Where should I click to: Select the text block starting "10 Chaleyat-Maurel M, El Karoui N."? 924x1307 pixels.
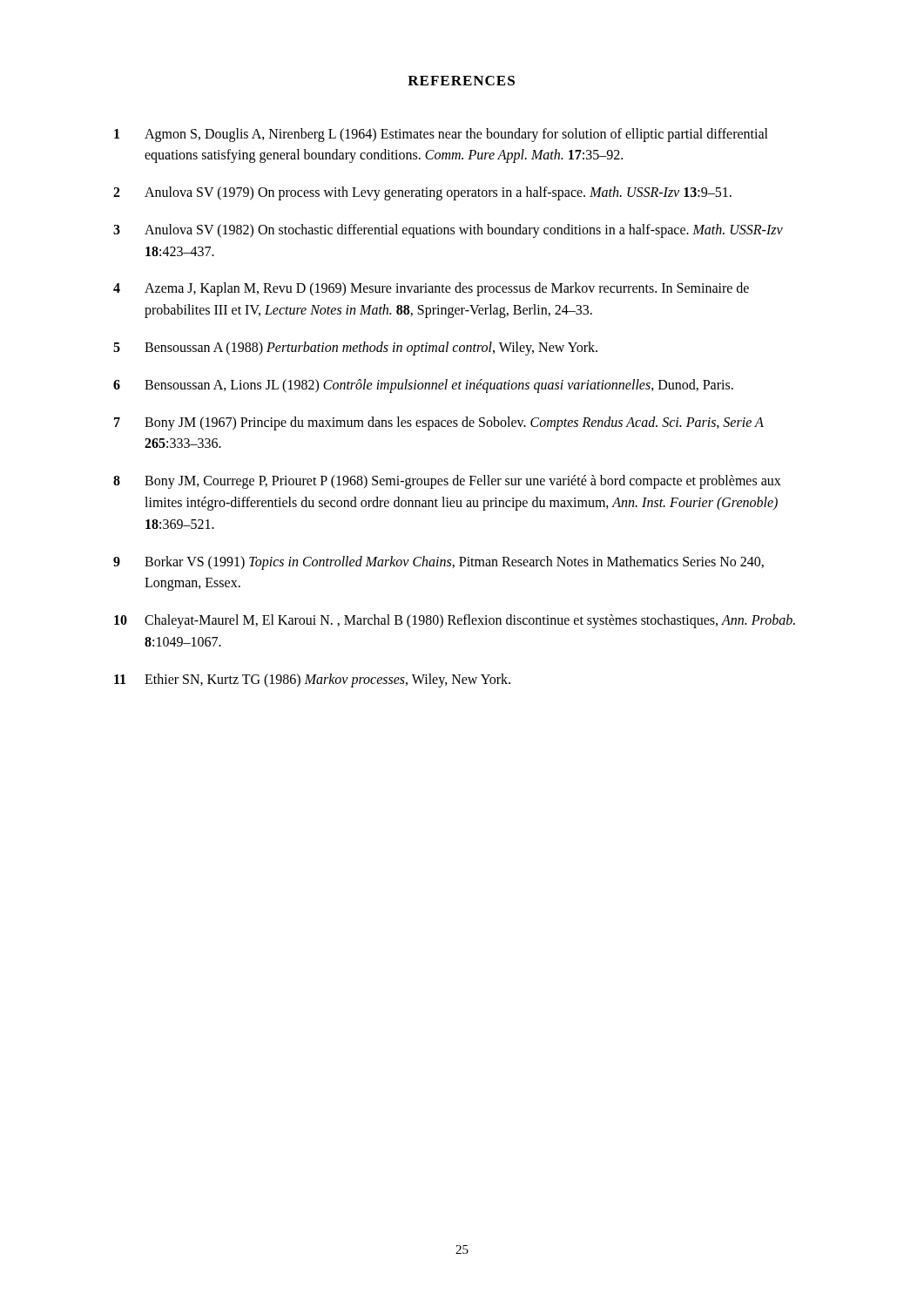tap(462, 632)
